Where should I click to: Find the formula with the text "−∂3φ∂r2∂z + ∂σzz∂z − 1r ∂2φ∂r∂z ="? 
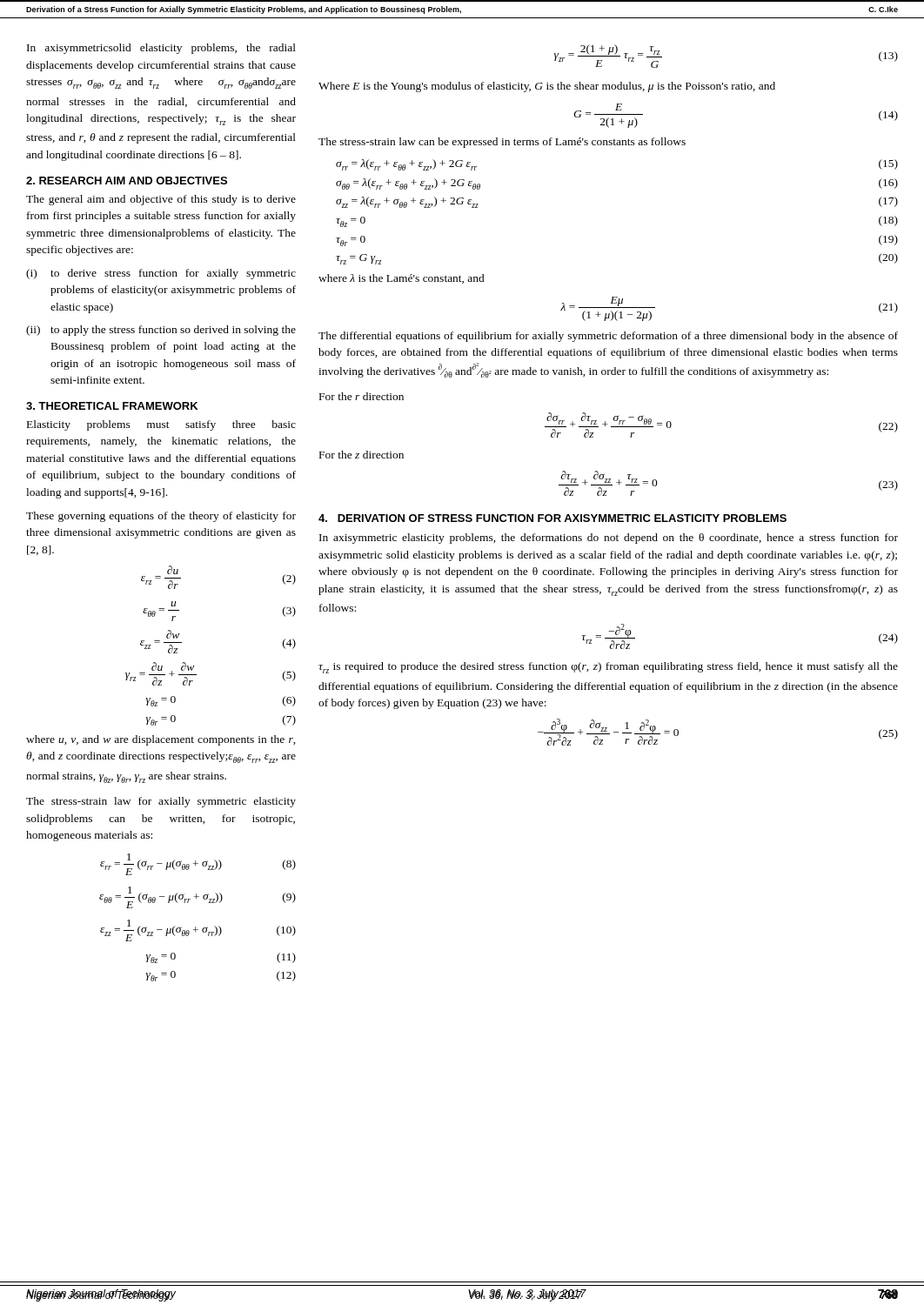click(598, 734)
